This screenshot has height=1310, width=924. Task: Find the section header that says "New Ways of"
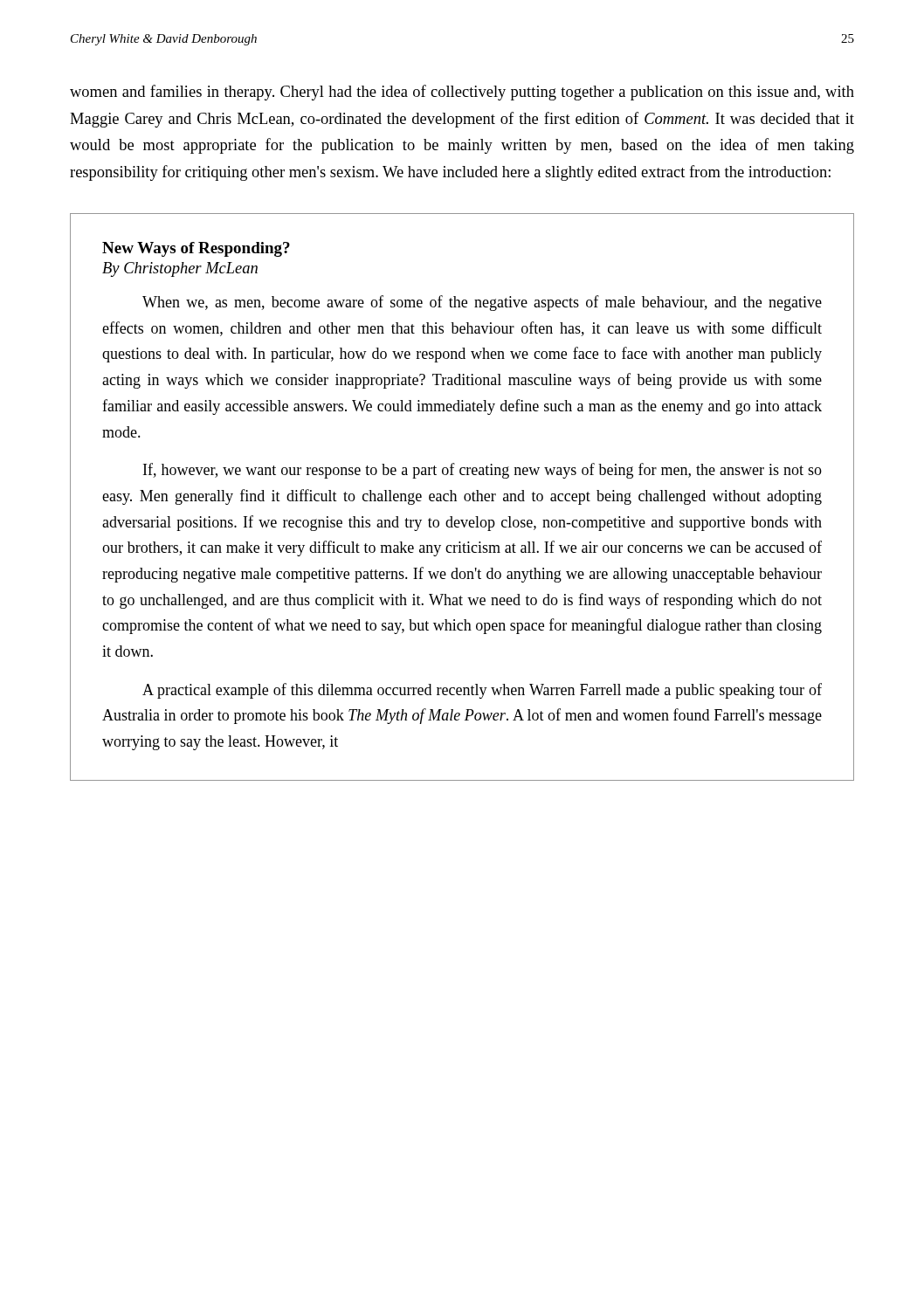(x=196, y=248)
